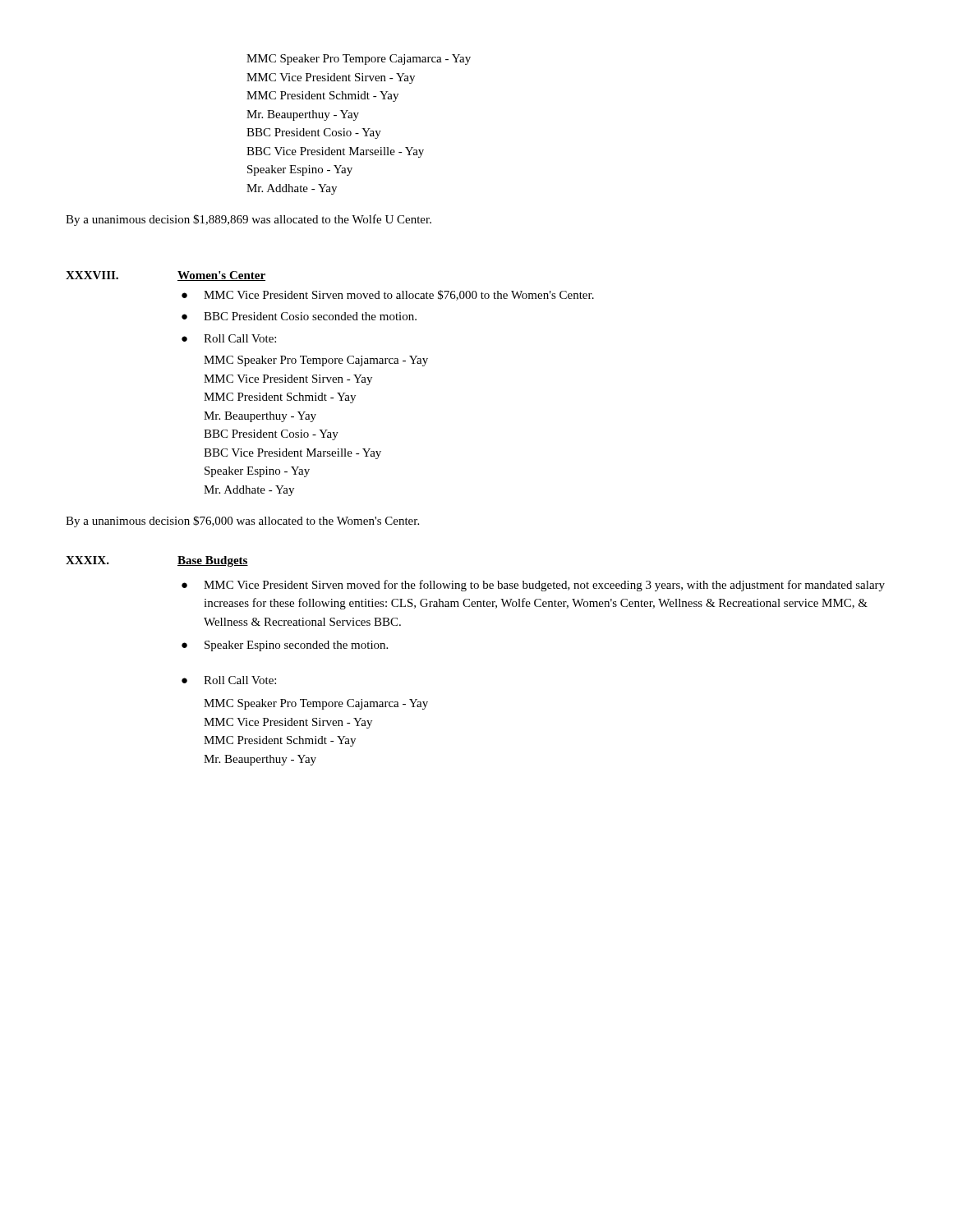This screenshot has width=953, height=1232.
Task: Where does it say "XXXIX. Base Budgets"?
Action: pyautogui.click(x=87, y=561)
